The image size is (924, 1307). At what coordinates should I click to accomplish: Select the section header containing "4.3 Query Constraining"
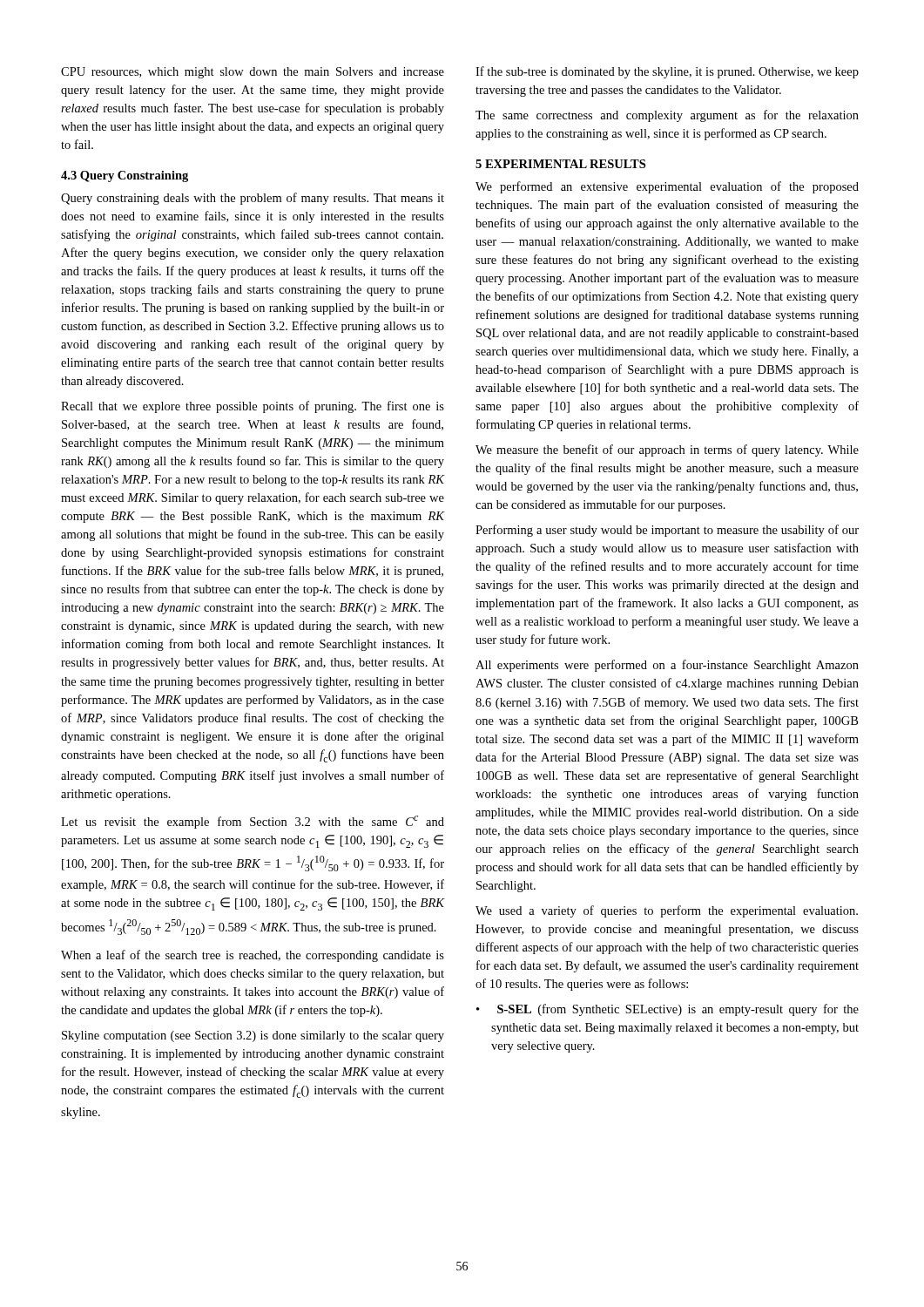[x=125, y=175]
